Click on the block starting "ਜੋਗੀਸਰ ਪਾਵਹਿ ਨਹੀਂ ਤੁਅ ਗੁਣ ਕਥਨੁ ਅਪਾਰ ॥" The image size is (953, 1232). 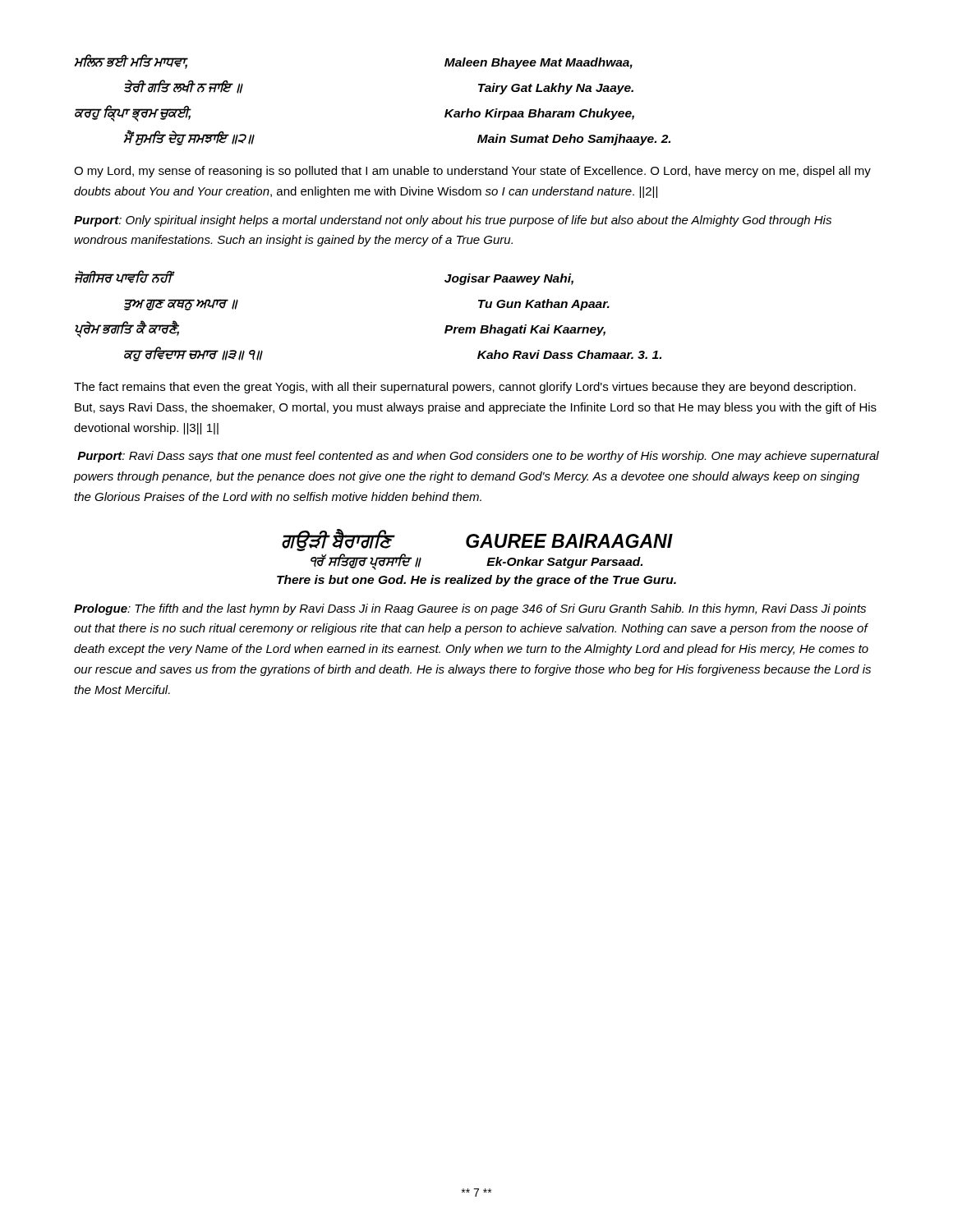click(476, 316)
